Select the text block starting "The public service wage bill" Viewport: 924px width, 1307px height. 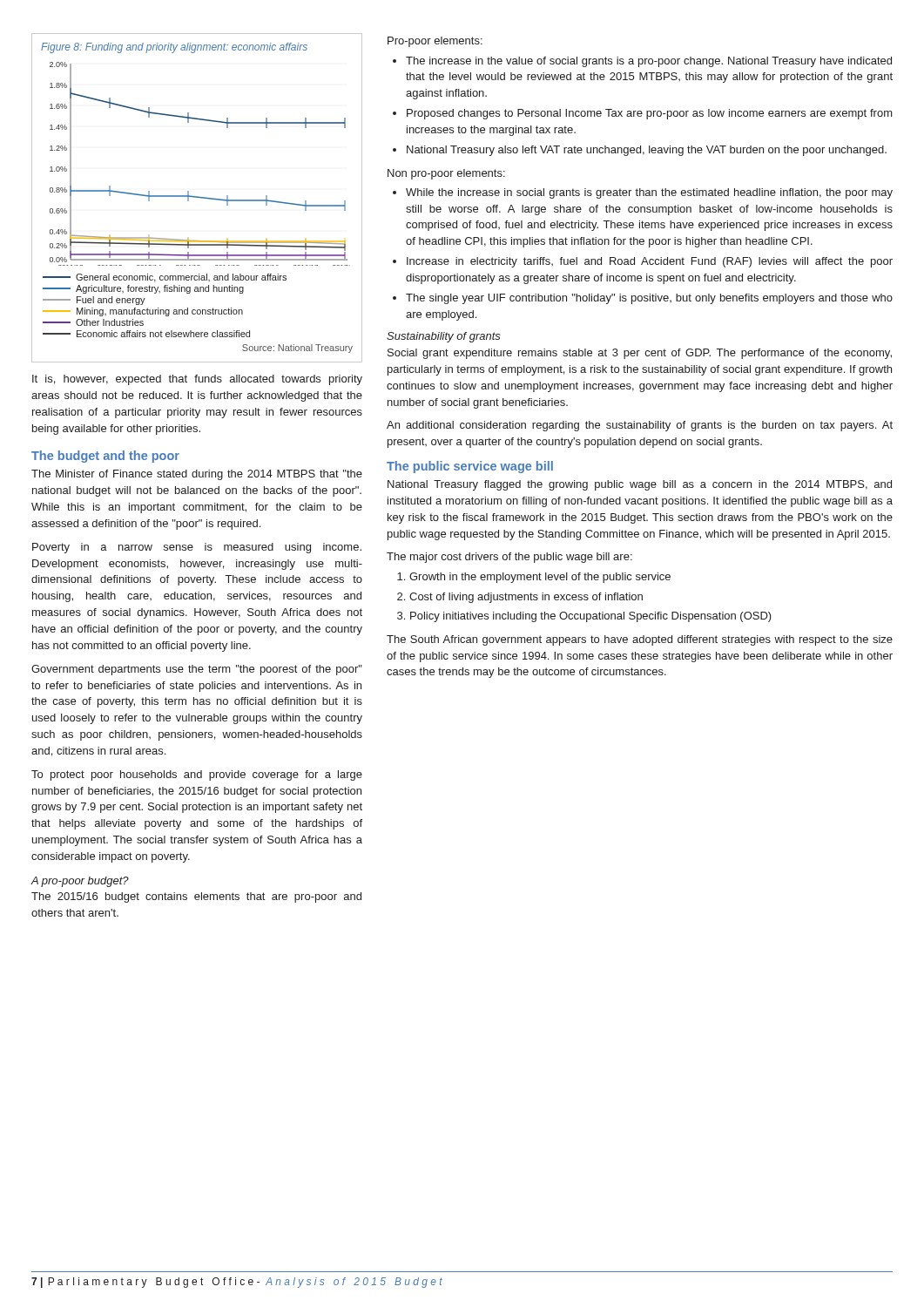470,466
